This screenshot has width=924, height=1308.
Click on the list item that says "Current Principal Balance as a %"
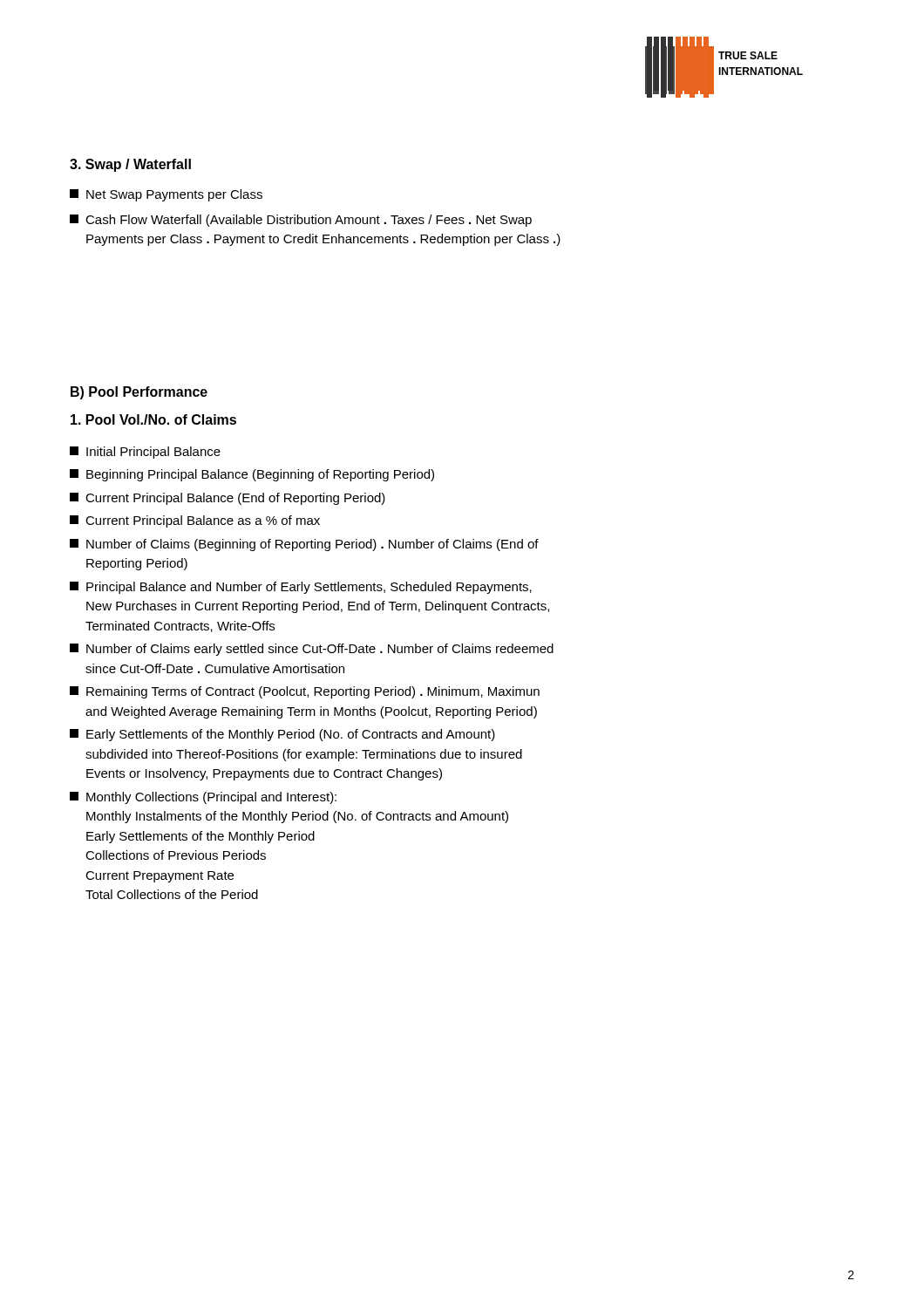click(x=195, y=521)
